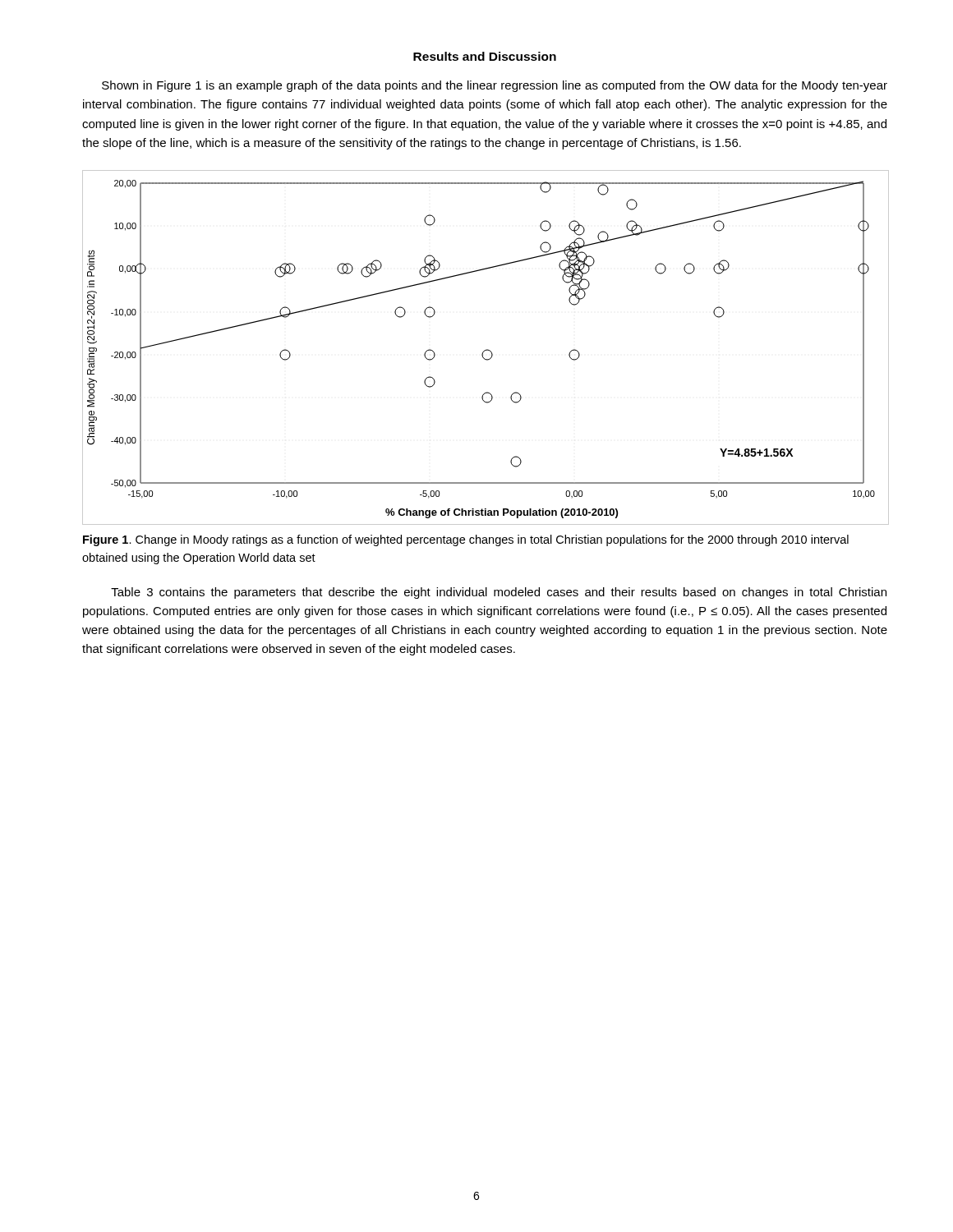Select the caption that reads "Figure 1. Change in Moody ratings as a"
The height and width of the screenshot is (1232, 953).
[x=466, y=549]
